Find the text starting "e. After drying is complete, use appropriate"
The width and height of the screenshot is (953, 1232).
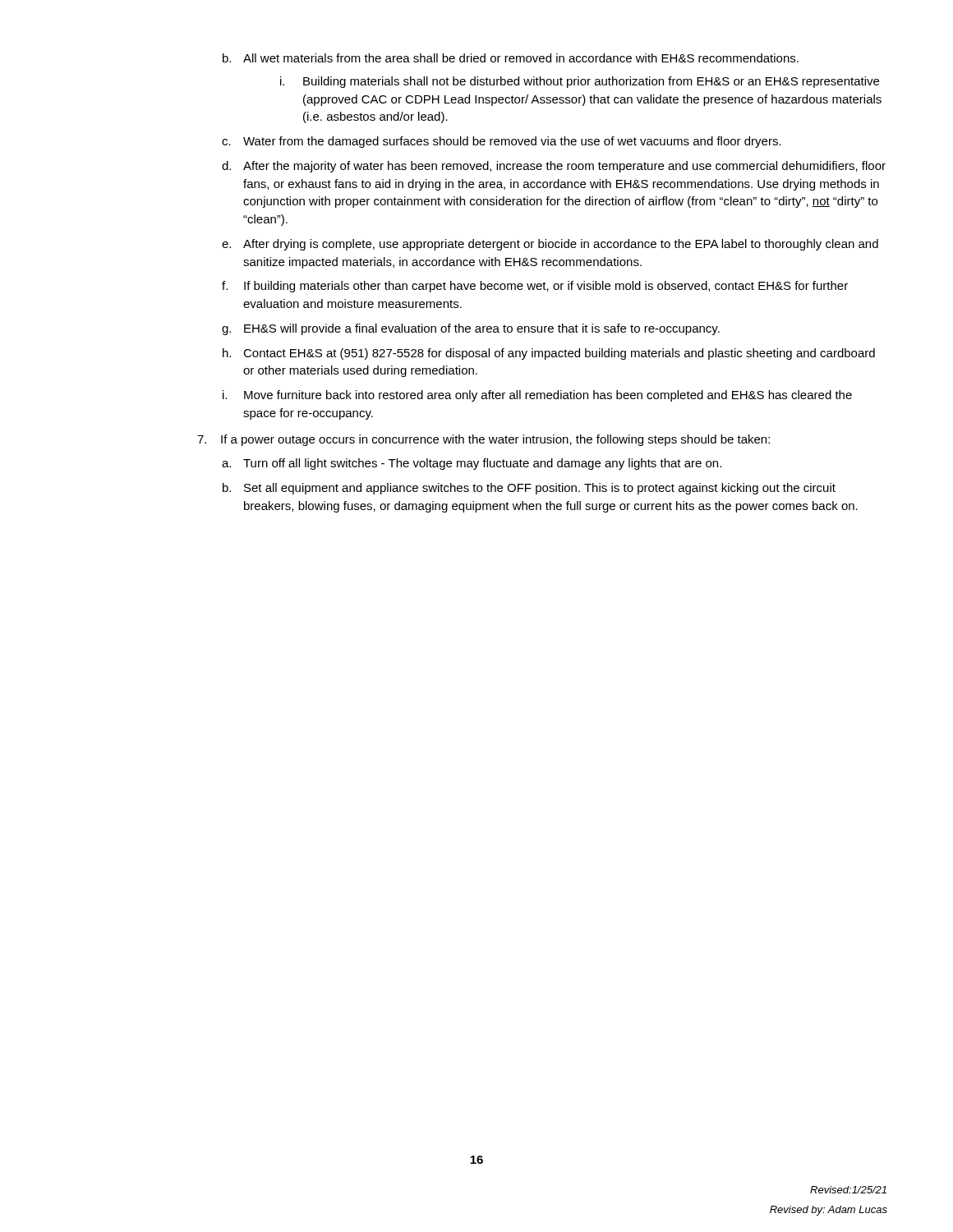tap(555, 253)
